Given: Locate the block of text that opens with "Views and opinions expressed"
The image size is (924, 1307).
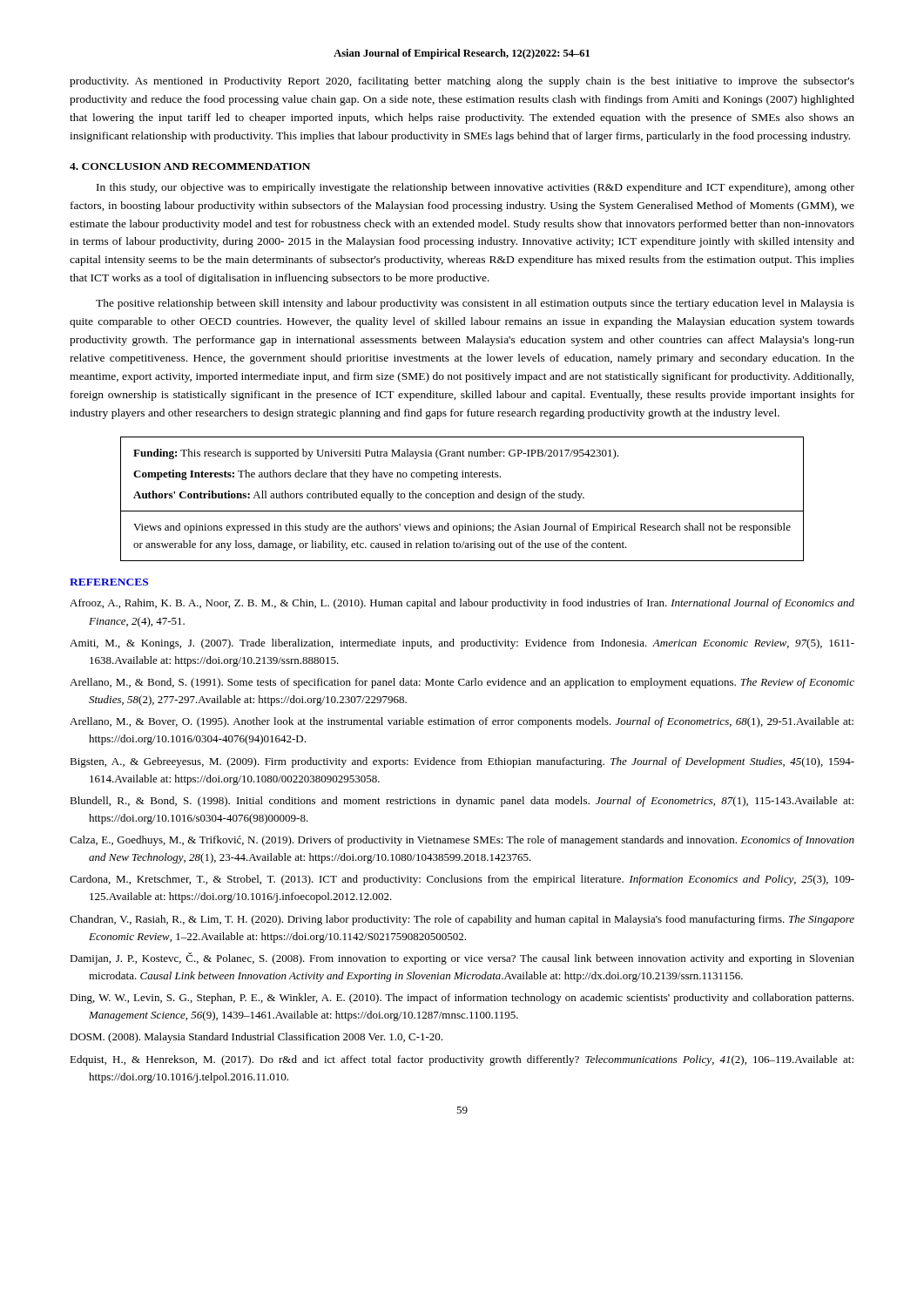Looking at the screenshot, I should pos(462,536).
